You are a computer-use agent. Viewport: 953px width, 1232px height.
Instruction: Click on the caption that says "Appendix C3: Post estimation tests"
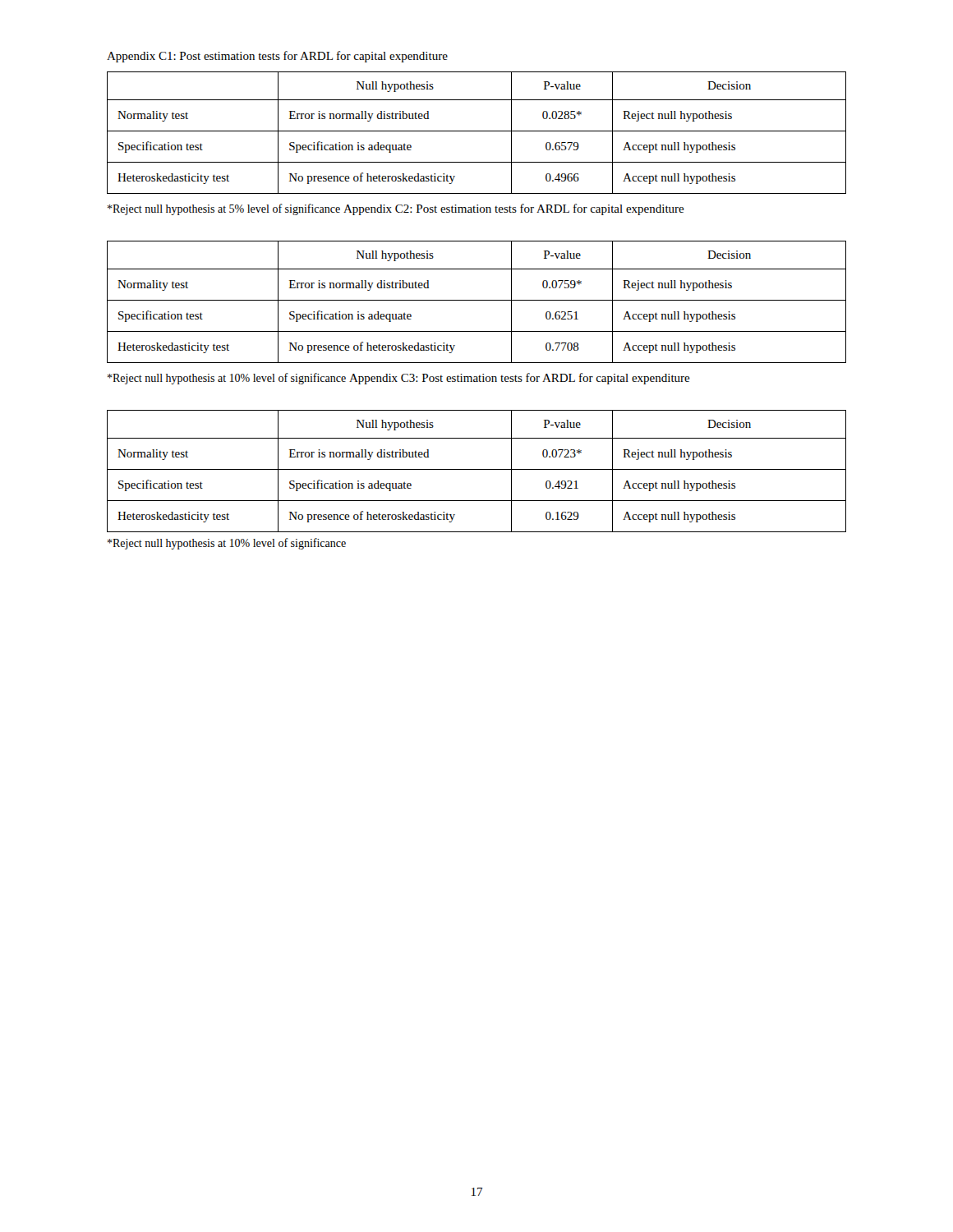pos(519,378)
